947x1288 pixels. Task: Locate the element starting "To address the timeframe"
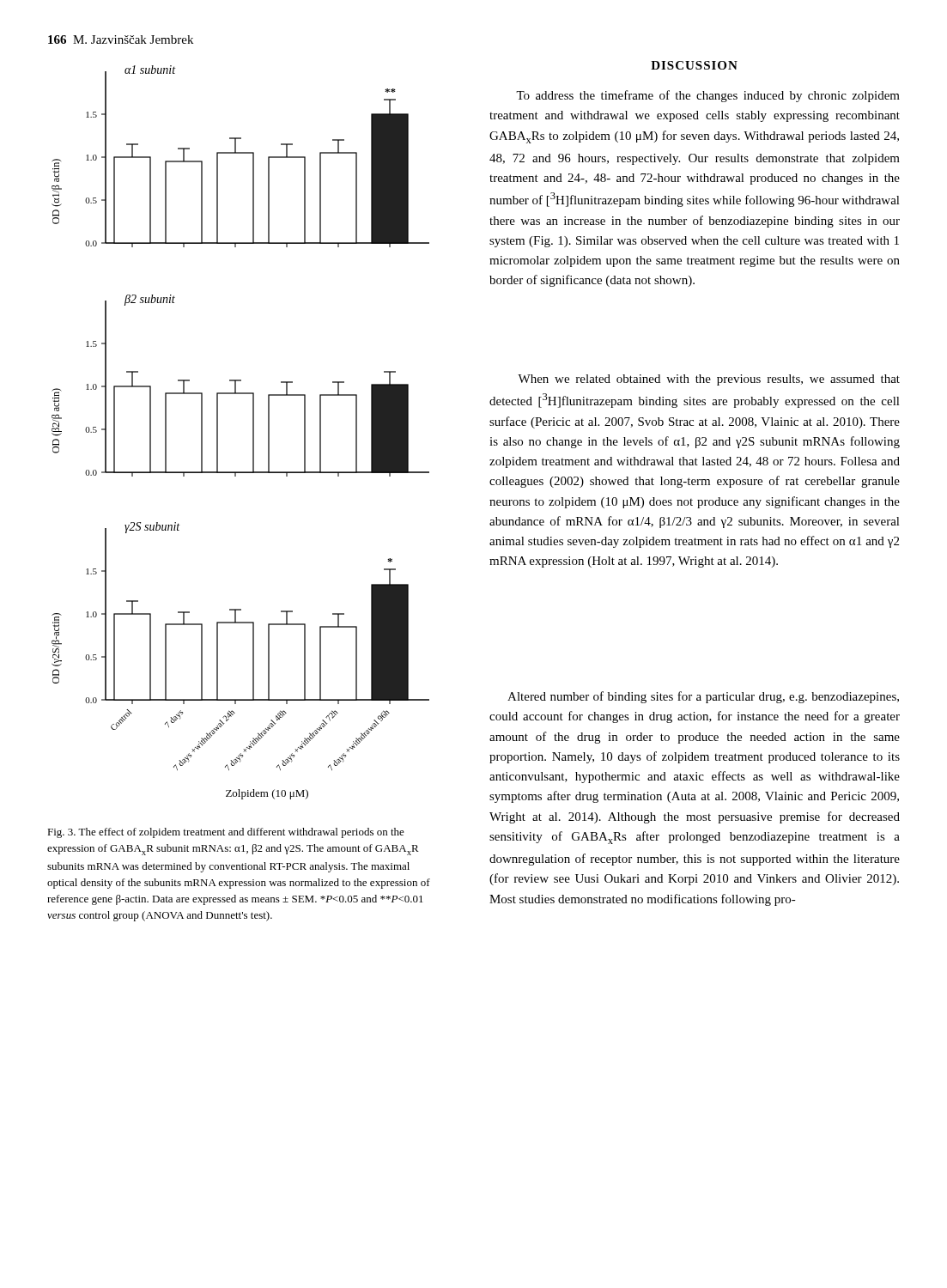tap(695, 188)
